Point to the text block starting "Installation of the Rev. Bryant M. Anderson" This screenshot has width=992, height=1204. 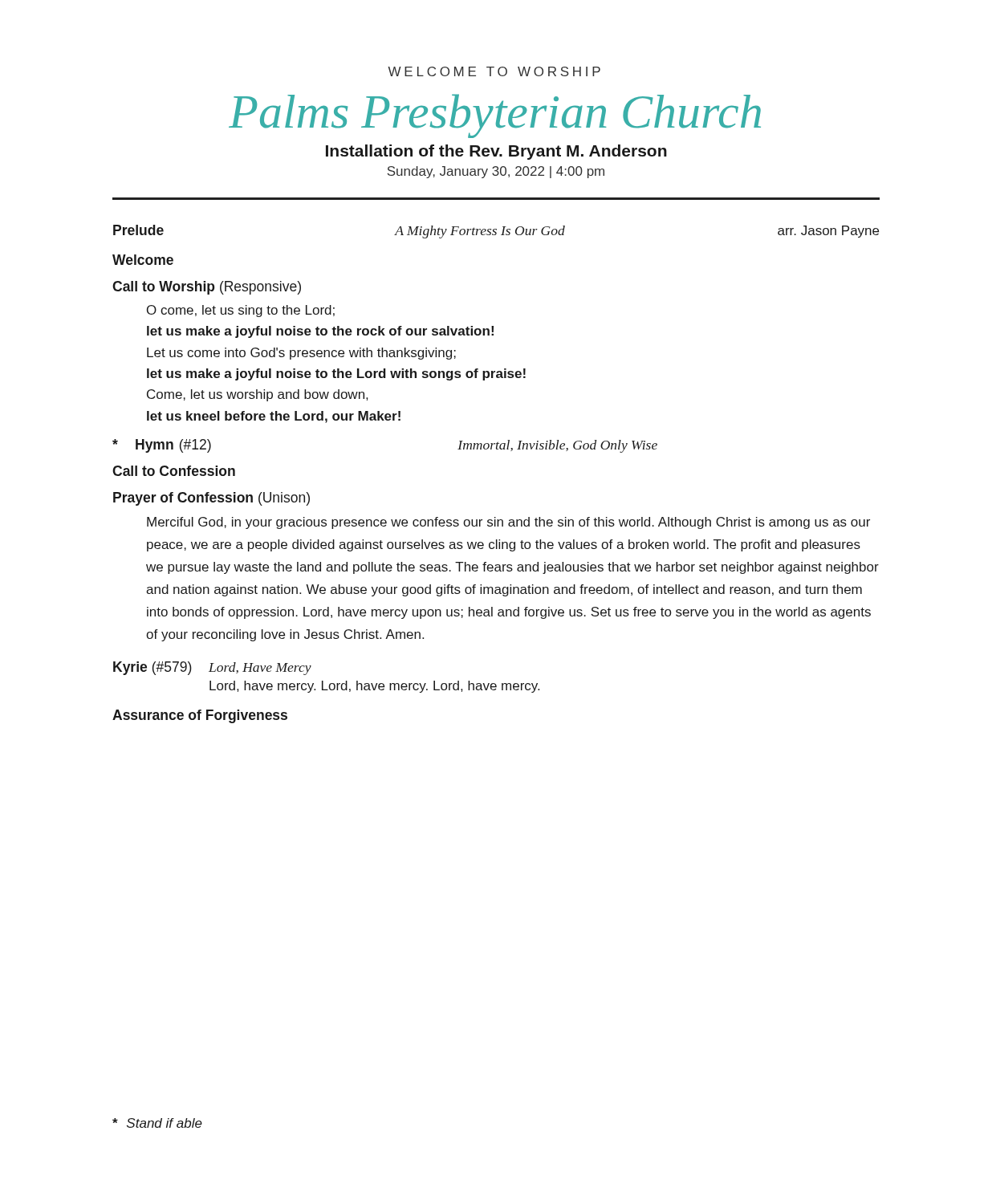[496, 151]
